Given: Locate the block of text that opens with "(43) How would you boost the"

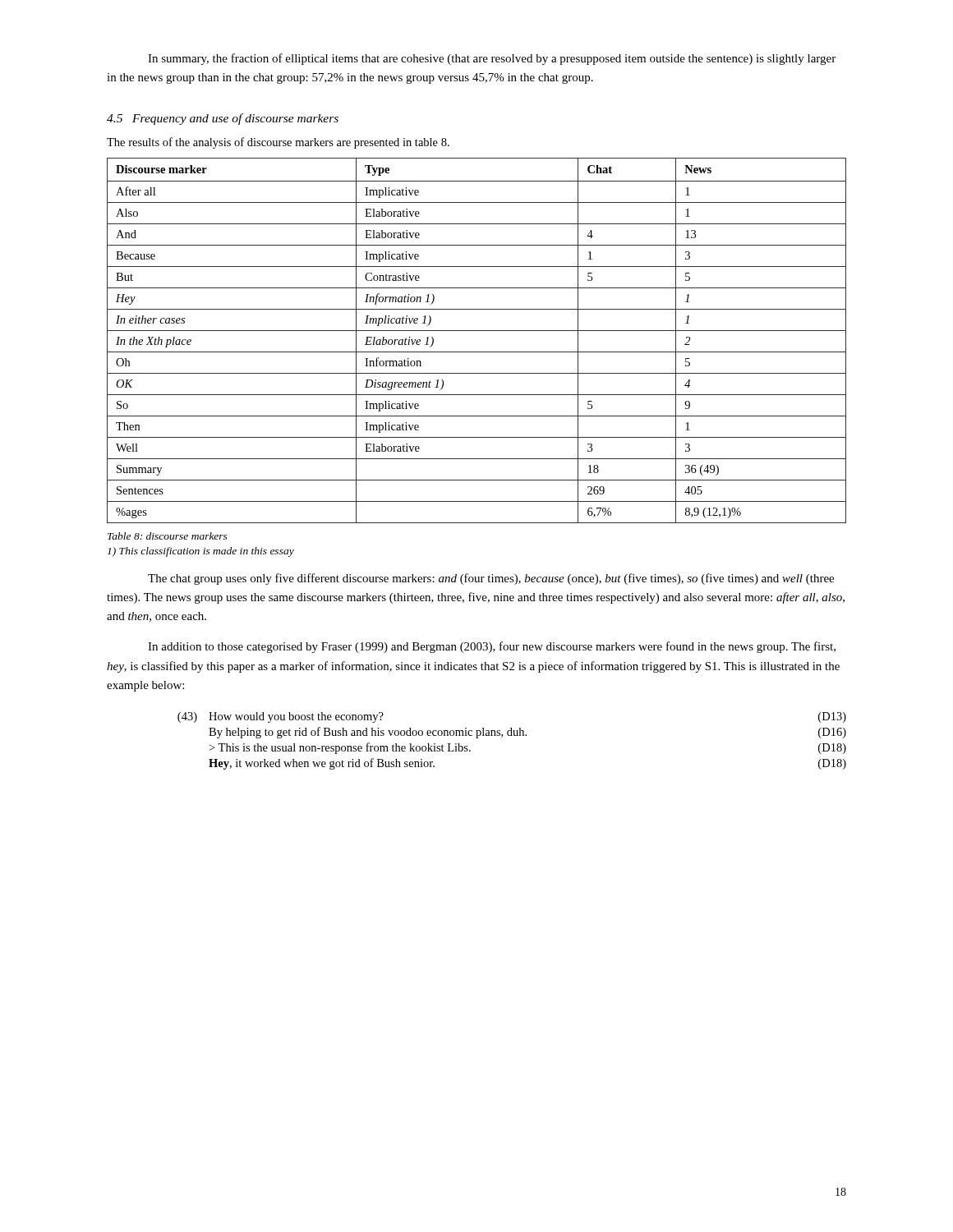Looking at the screenshot, I should click(x=501, y=741).
